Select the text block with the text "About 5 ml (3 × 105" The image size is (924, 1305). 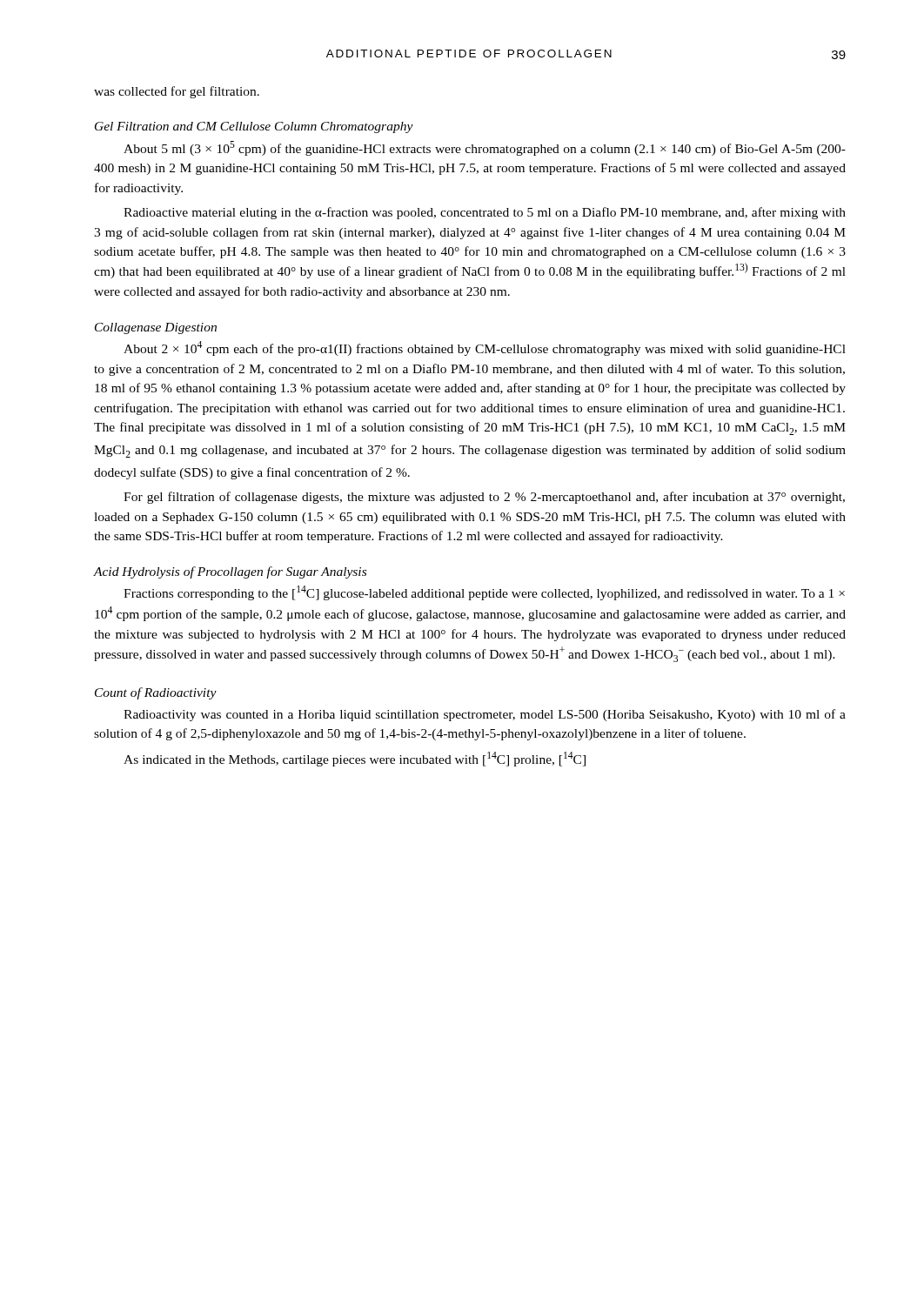(x=470, y=167)
